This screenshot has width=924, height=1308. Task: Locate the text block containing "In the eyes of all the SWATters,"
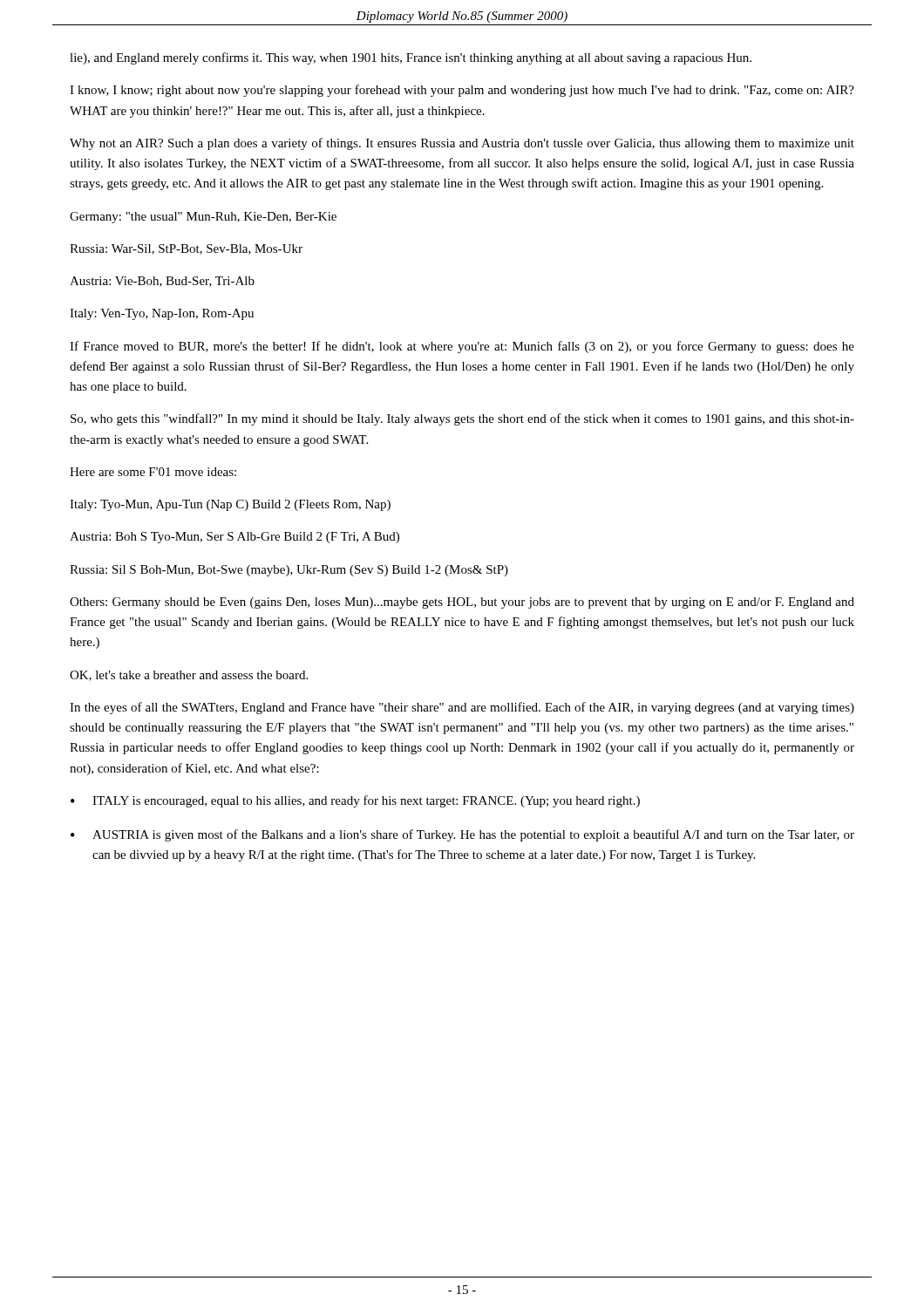tap(462, 737)
